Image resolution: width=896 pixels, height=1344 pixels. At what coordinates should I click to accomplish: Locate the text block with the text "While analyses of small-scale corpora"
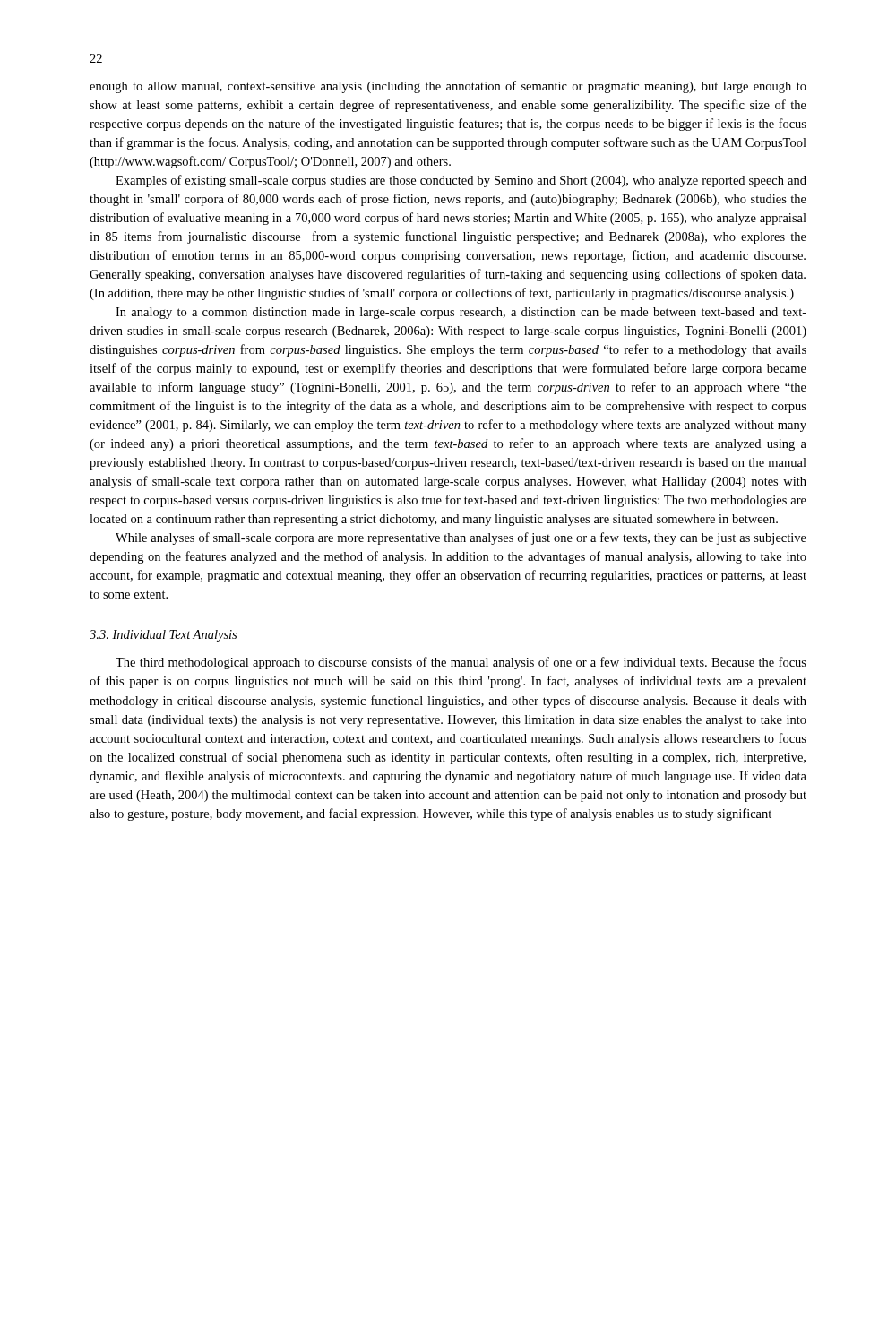pyautogui.click(x=448, y=566)
